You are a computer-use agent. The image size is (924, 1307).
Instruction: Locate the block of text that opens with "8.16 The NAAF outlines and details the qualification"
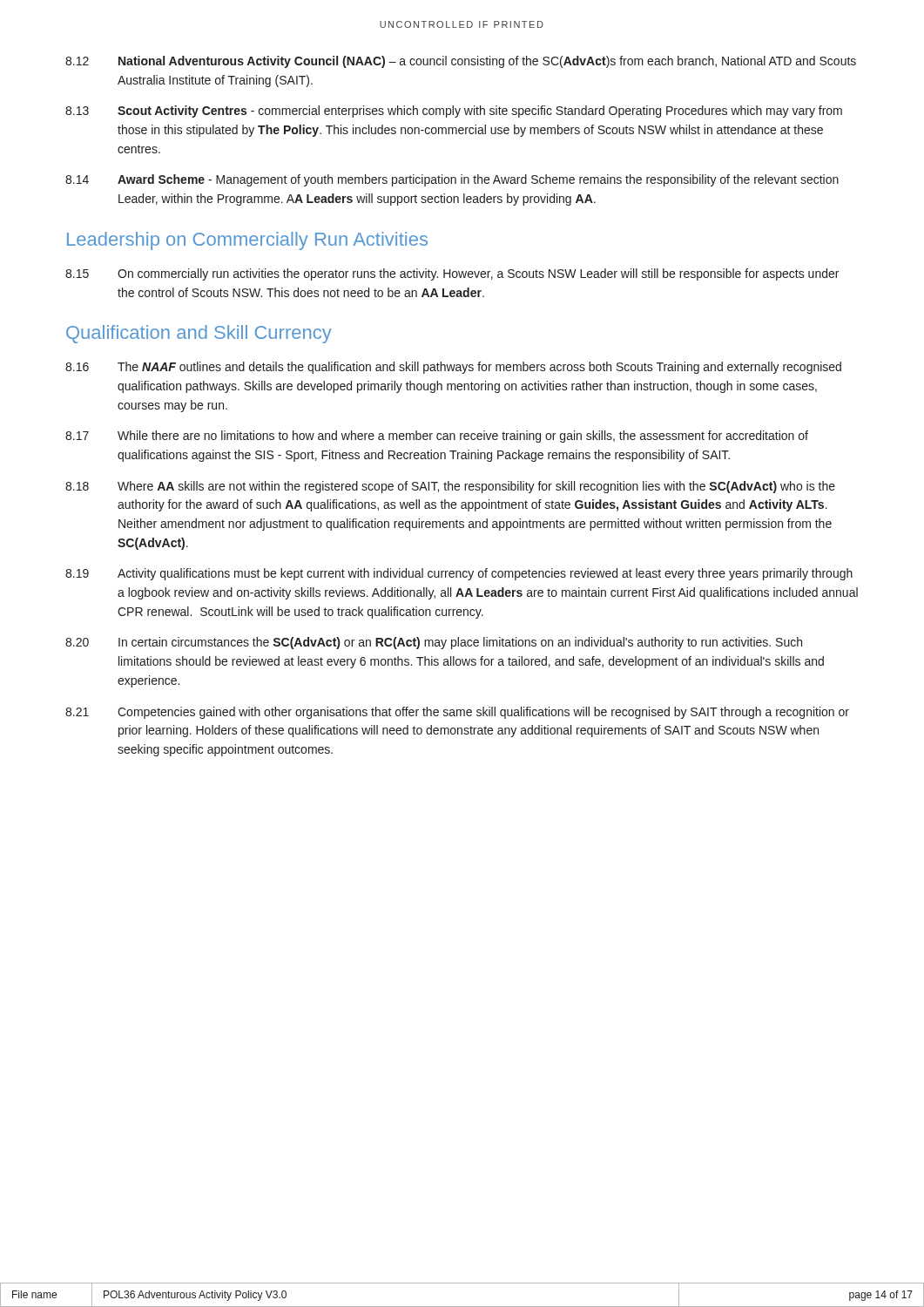point(462,387)
